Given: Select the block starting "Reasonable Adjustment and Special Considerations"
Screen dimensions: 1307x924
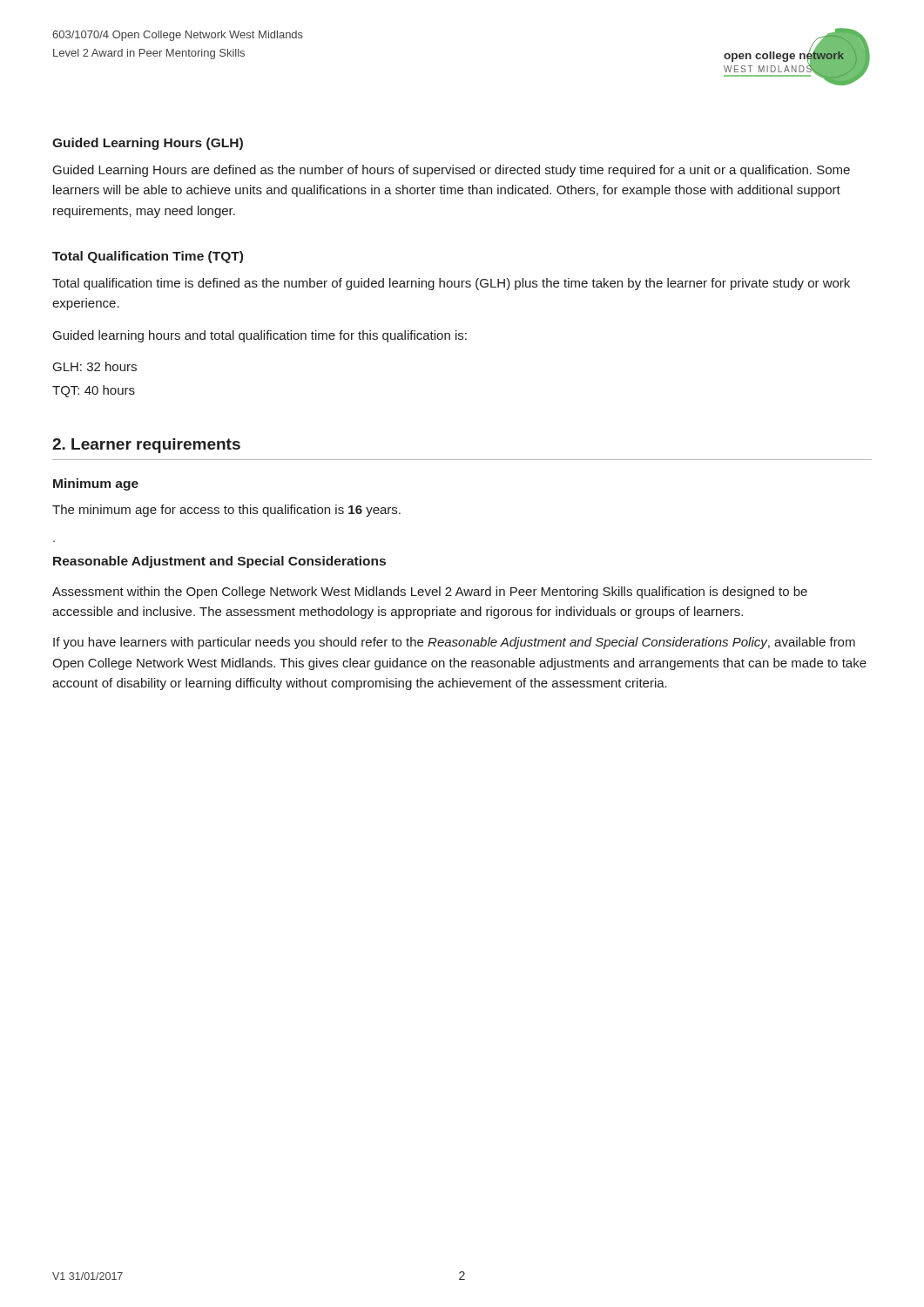Looking at the screenshot, I should (x=219, y=561).
